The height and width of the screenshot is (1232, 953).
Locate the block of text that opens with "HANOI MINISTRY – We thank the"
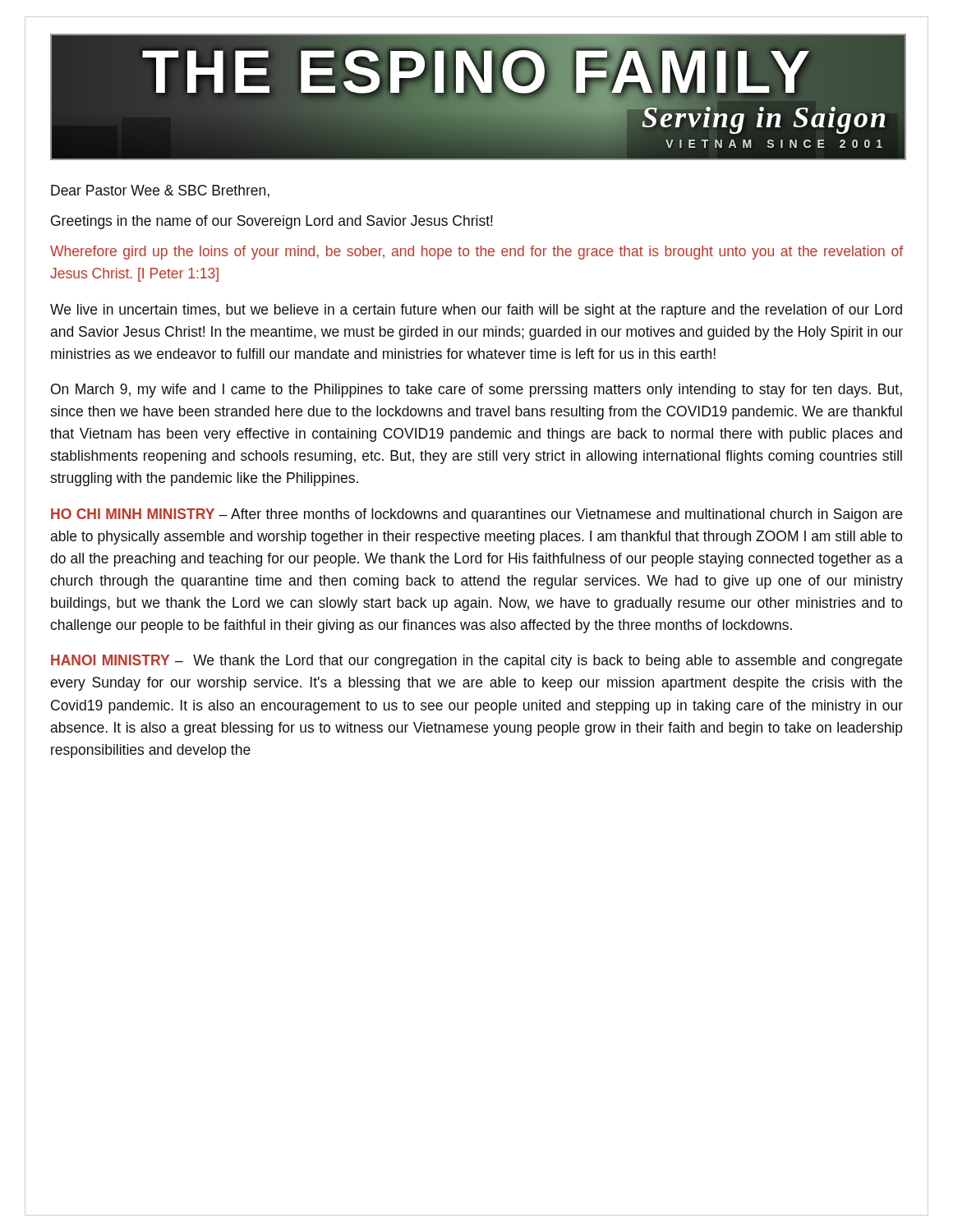click(476, 705)
